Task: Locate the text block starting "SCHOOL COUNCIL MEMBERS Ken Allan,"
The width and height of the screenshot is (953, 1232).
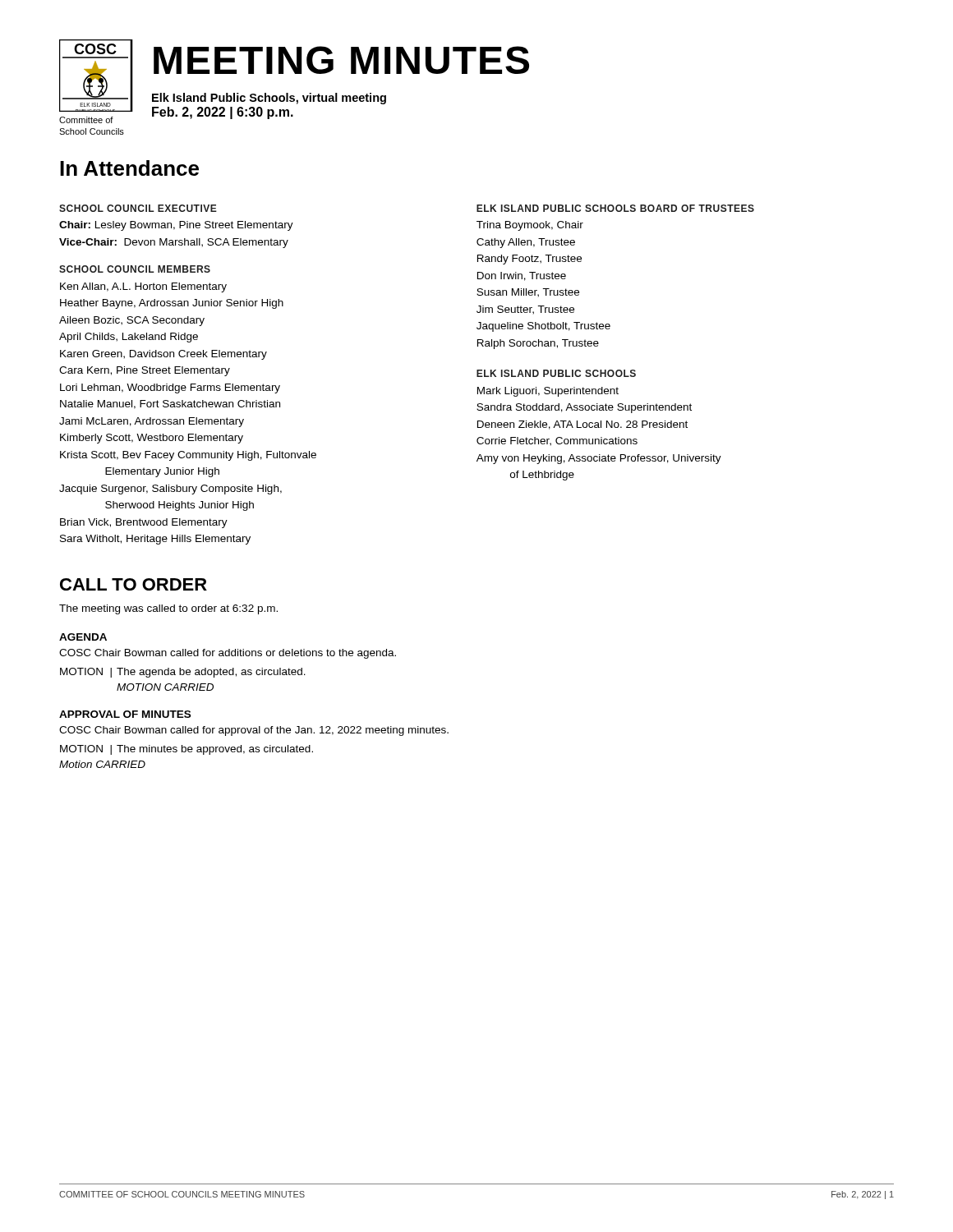Action: [260, 405]
